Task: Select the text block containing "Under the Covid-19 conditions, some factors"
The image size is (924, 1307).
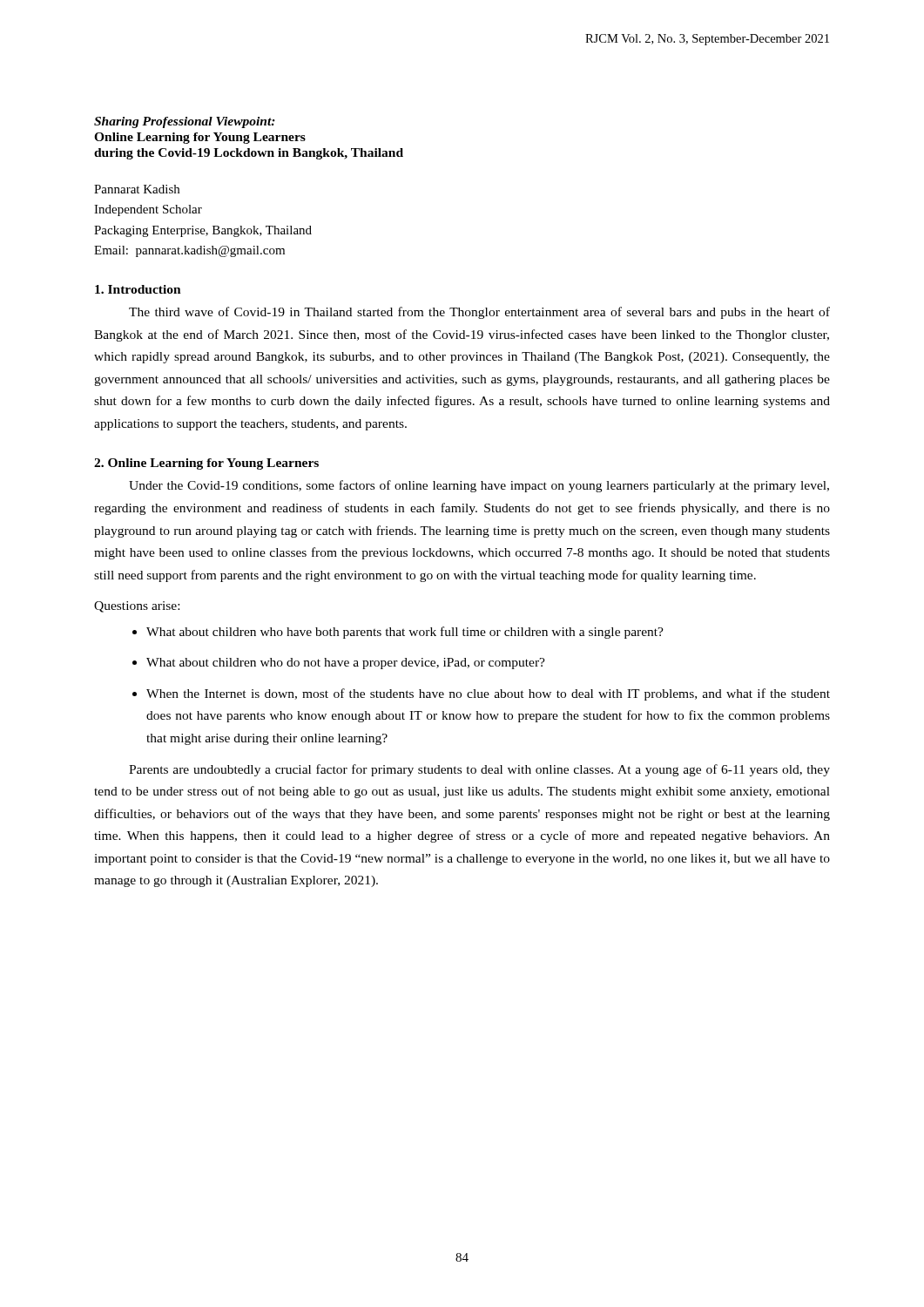Action: pyautogui.click(x=462, y=530)
